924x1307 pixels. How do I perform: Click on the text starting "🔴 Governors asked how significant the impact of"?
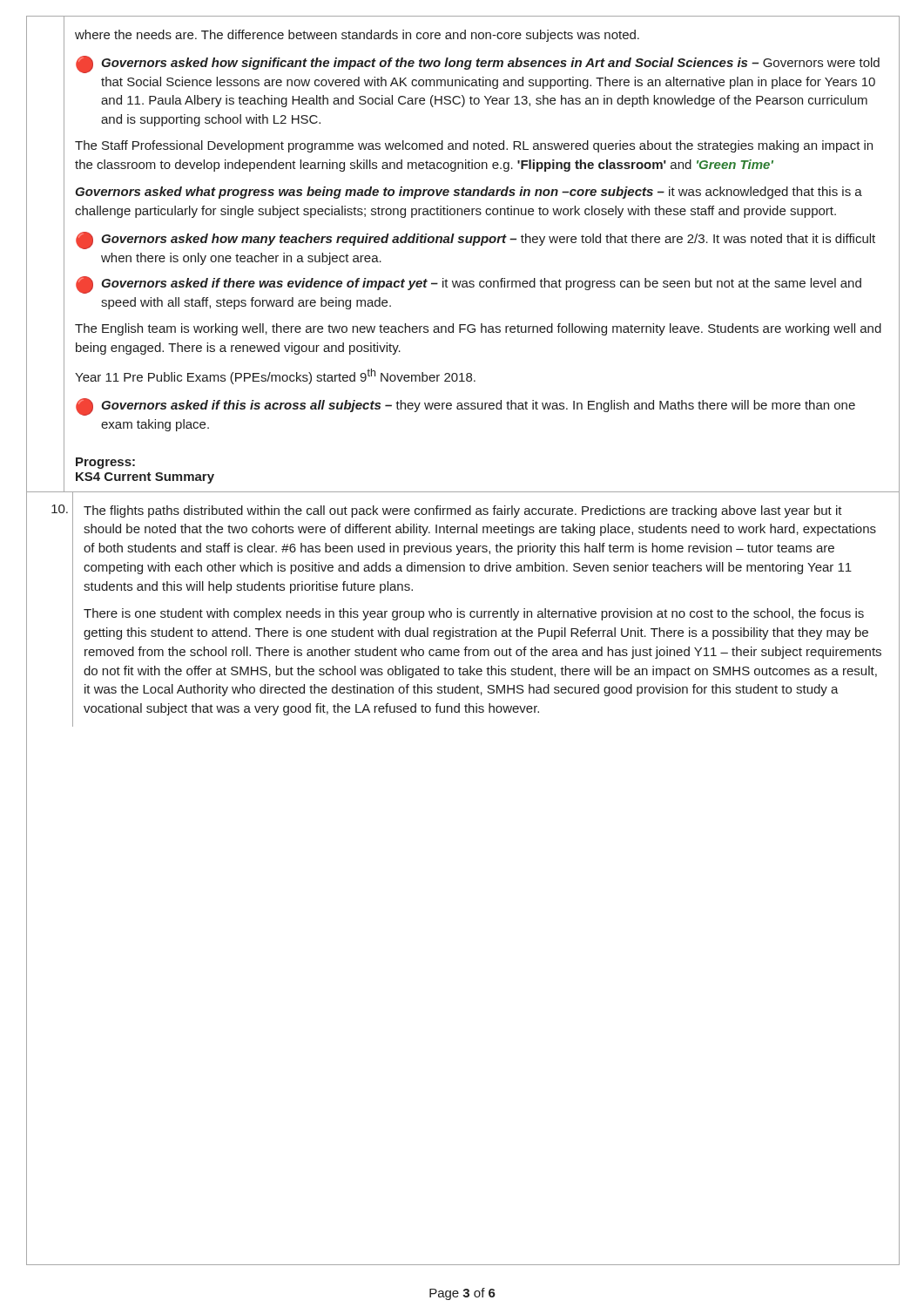pos(479,91)
